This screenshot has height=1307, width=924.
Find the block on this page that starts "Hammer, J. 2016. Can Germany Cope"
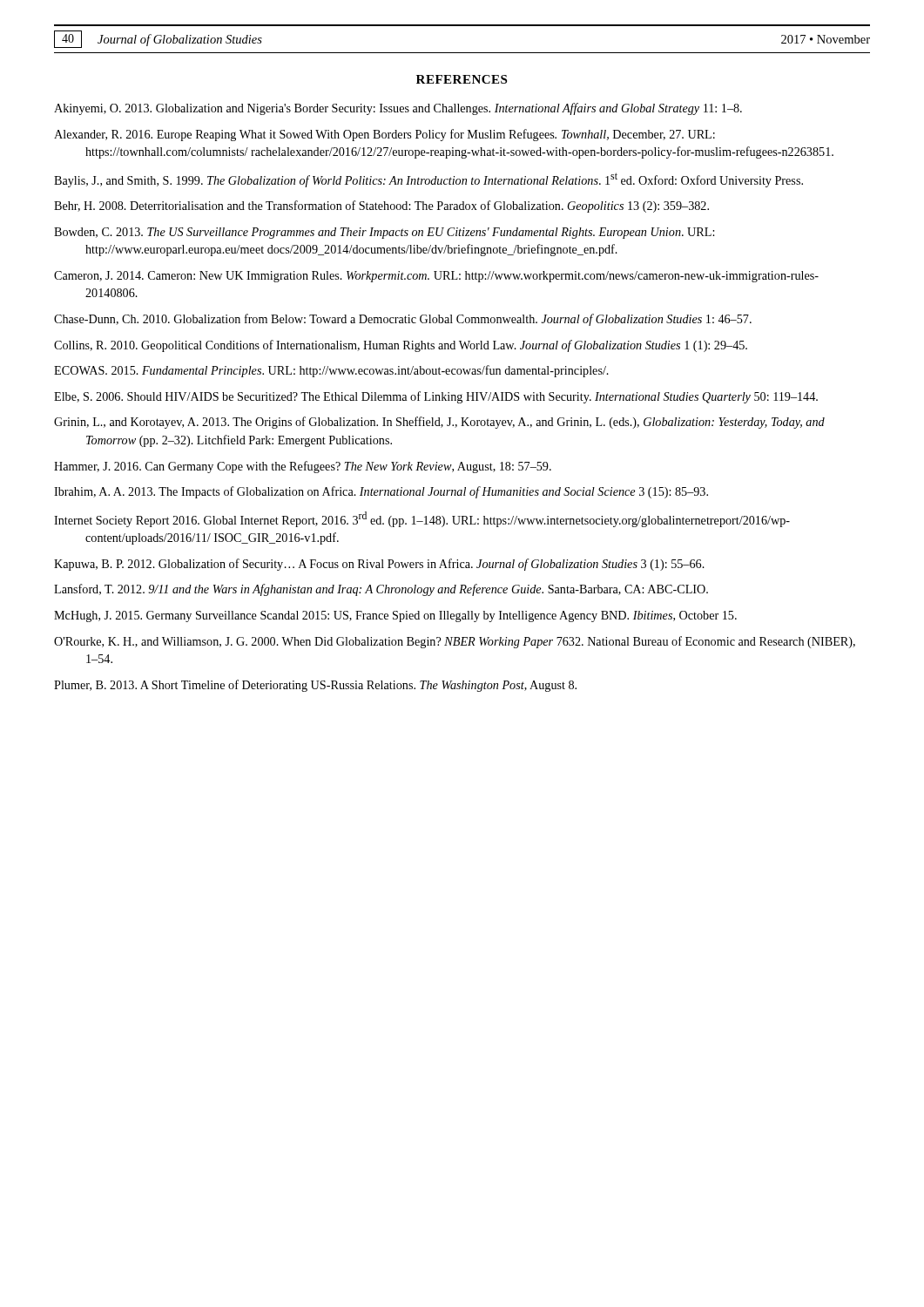click(303, 466)
